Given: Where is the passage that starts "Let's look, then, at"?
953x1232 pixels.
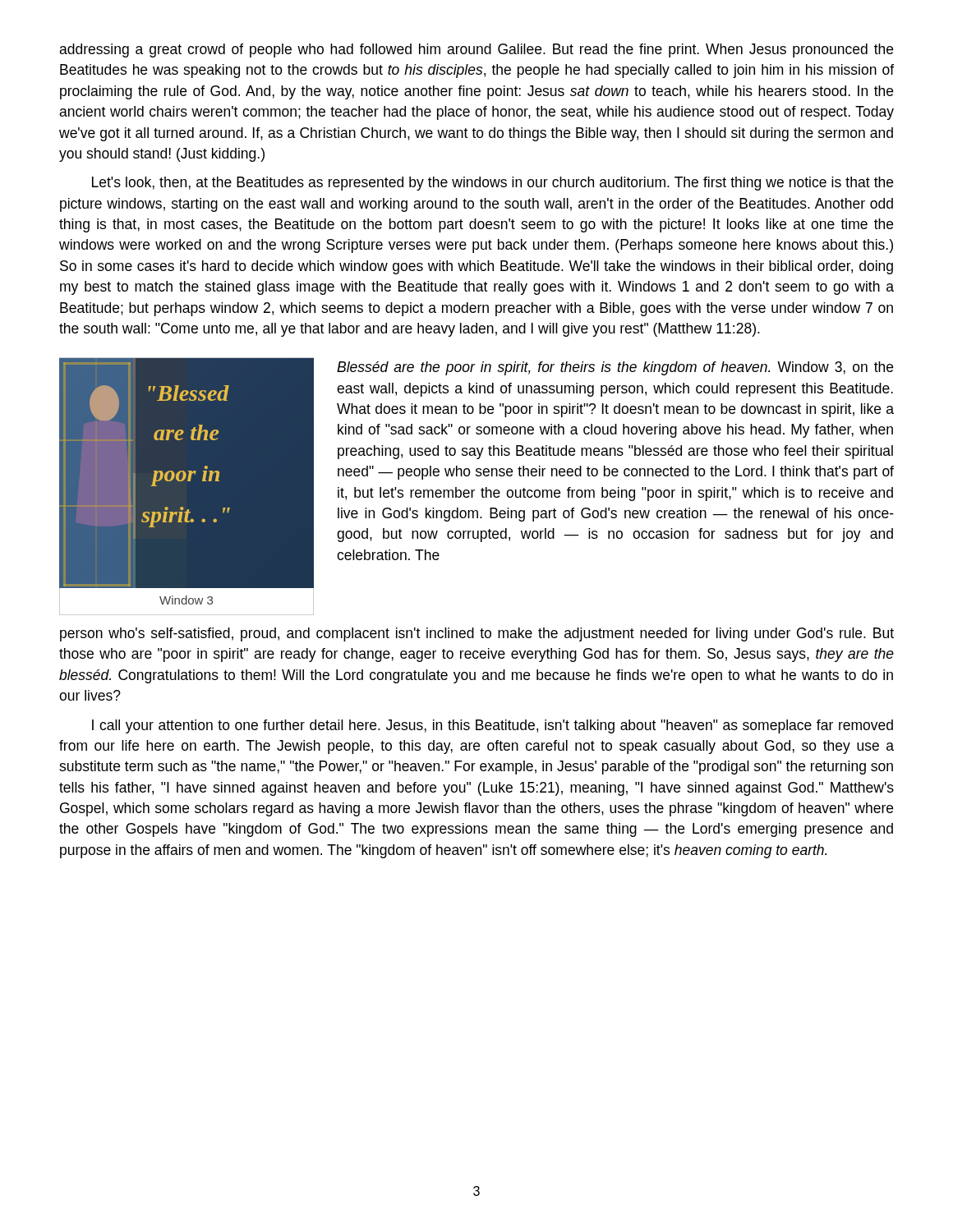Looking at the screenshot, I should tap(476, 256).
